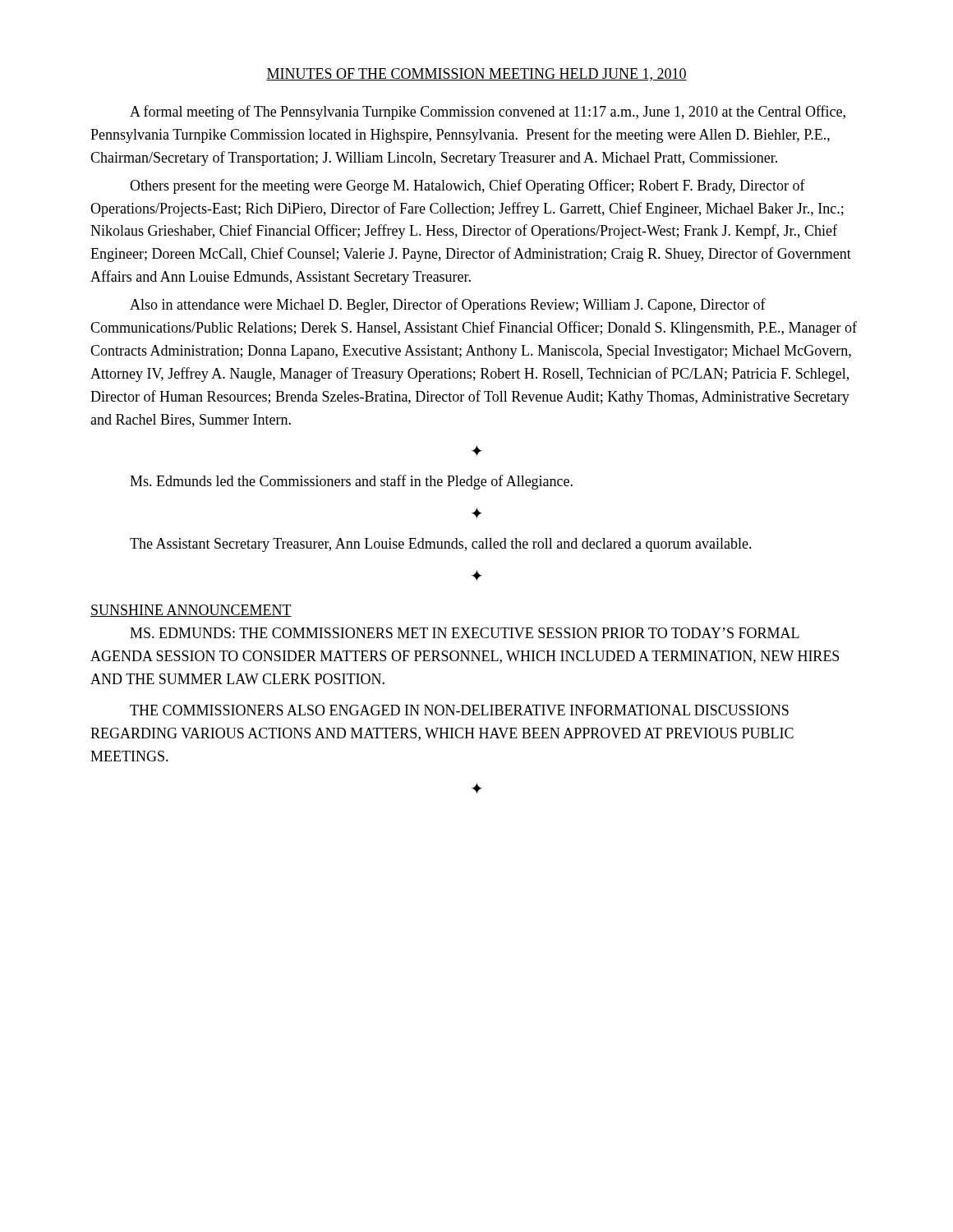The height and width of the screenshot is (1232, 953).
Task: Click on the block starting "THE COMMISSIONERS ALSO ENGAGED"
Action: coord(442,733)
